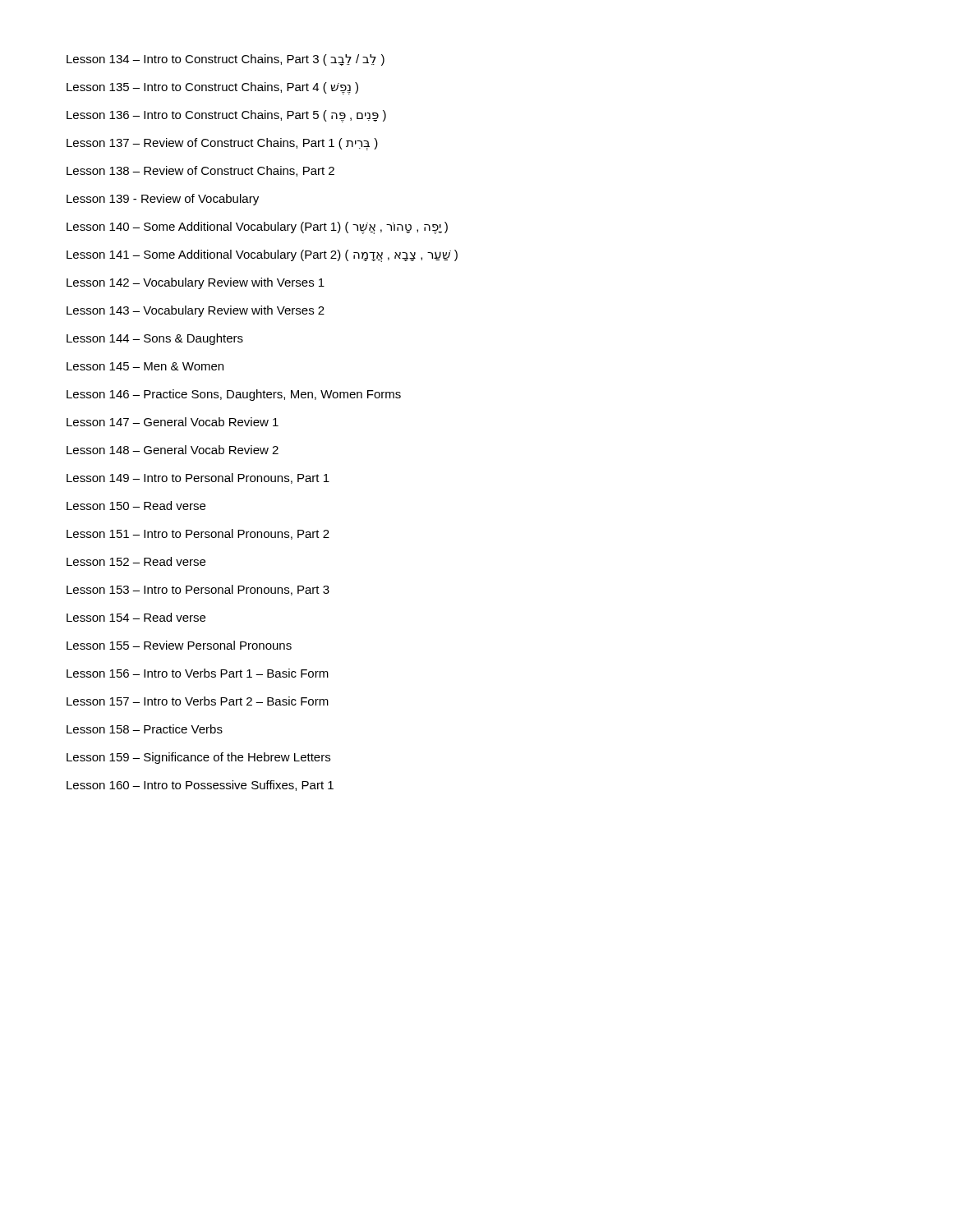Click on the list item containing "Lesson 151 – Intro to Personal Pronouns, Part"
Screen dimensions: 1232x953
198,533
